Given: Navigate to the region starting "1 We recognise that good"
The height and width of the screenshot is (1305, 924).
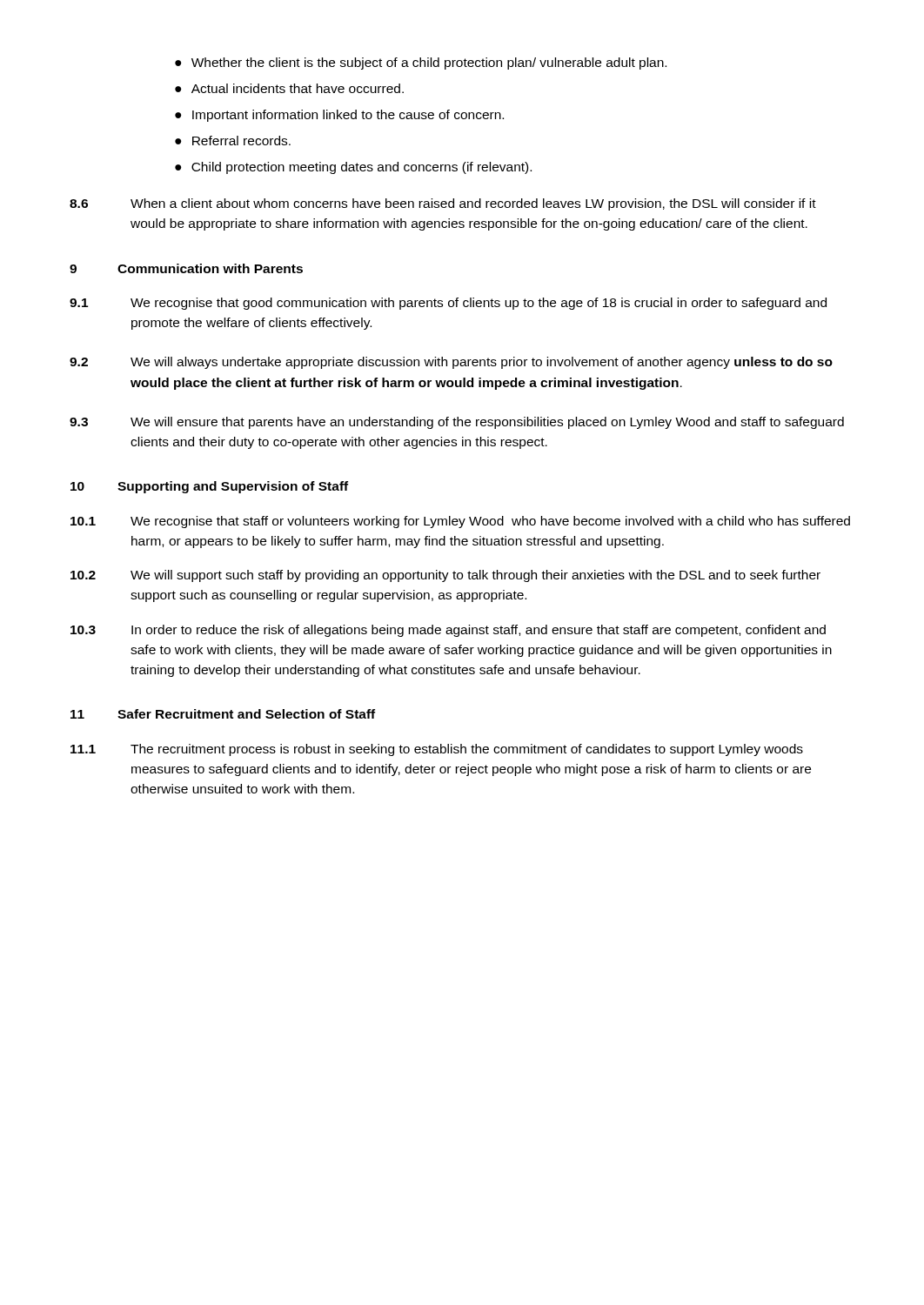Looking at the screenshot, I should pos(462,312).
